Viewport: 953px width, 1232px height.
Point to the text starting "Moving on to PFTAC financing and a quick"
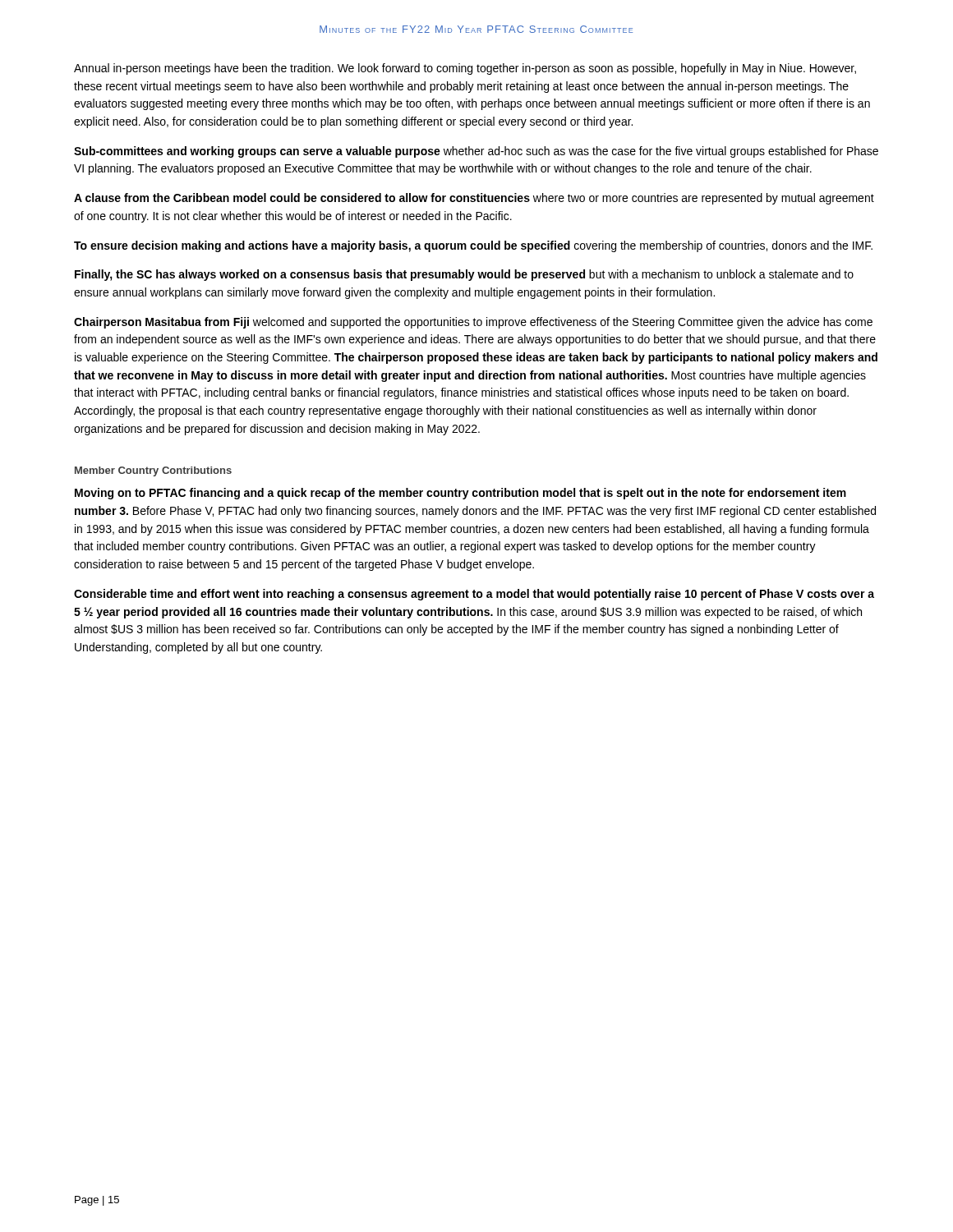(x=475, y=529)
